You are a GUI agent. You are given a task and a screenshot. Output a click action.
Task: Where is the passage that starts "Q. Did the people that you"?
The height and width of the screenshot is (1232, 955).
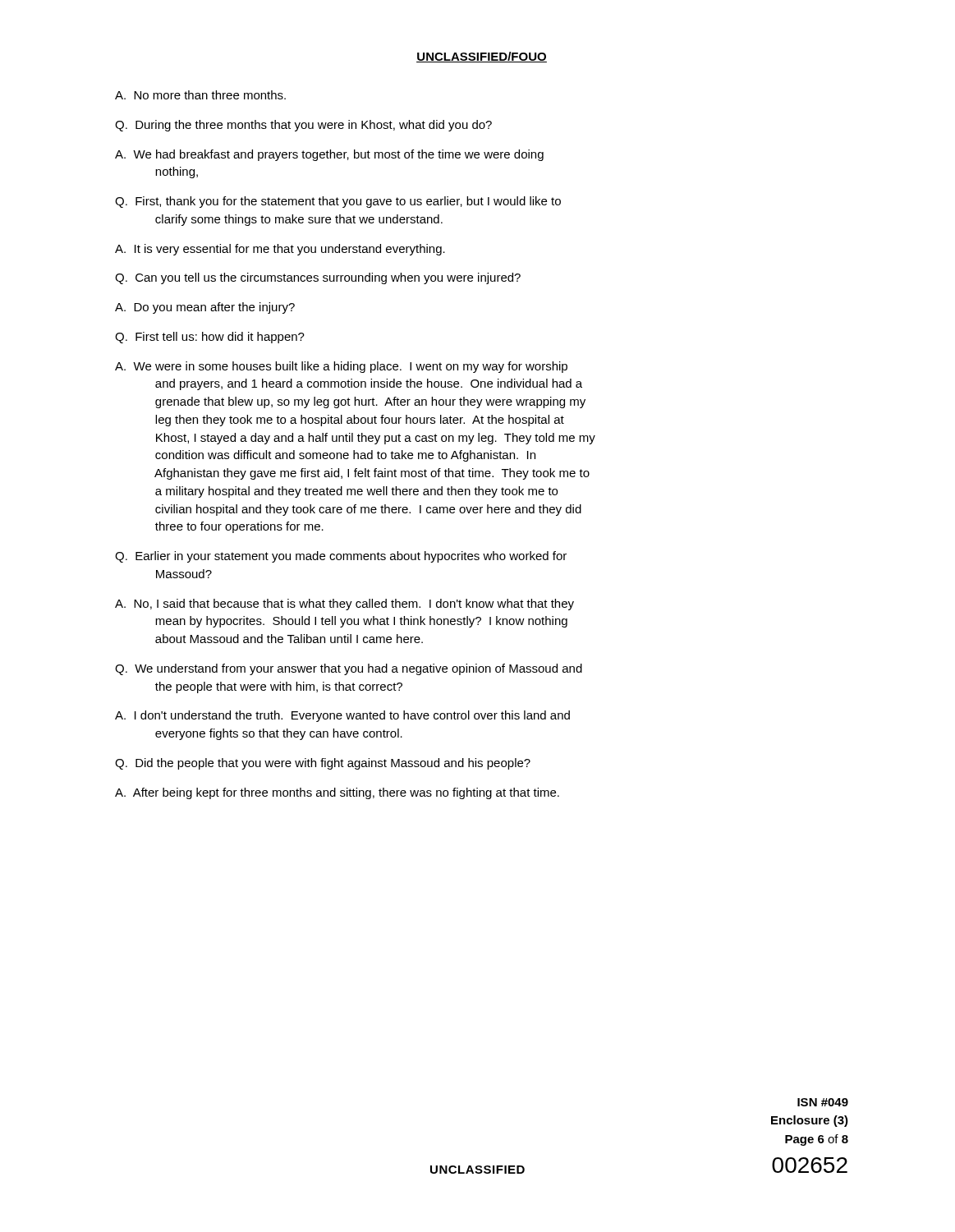482,763
